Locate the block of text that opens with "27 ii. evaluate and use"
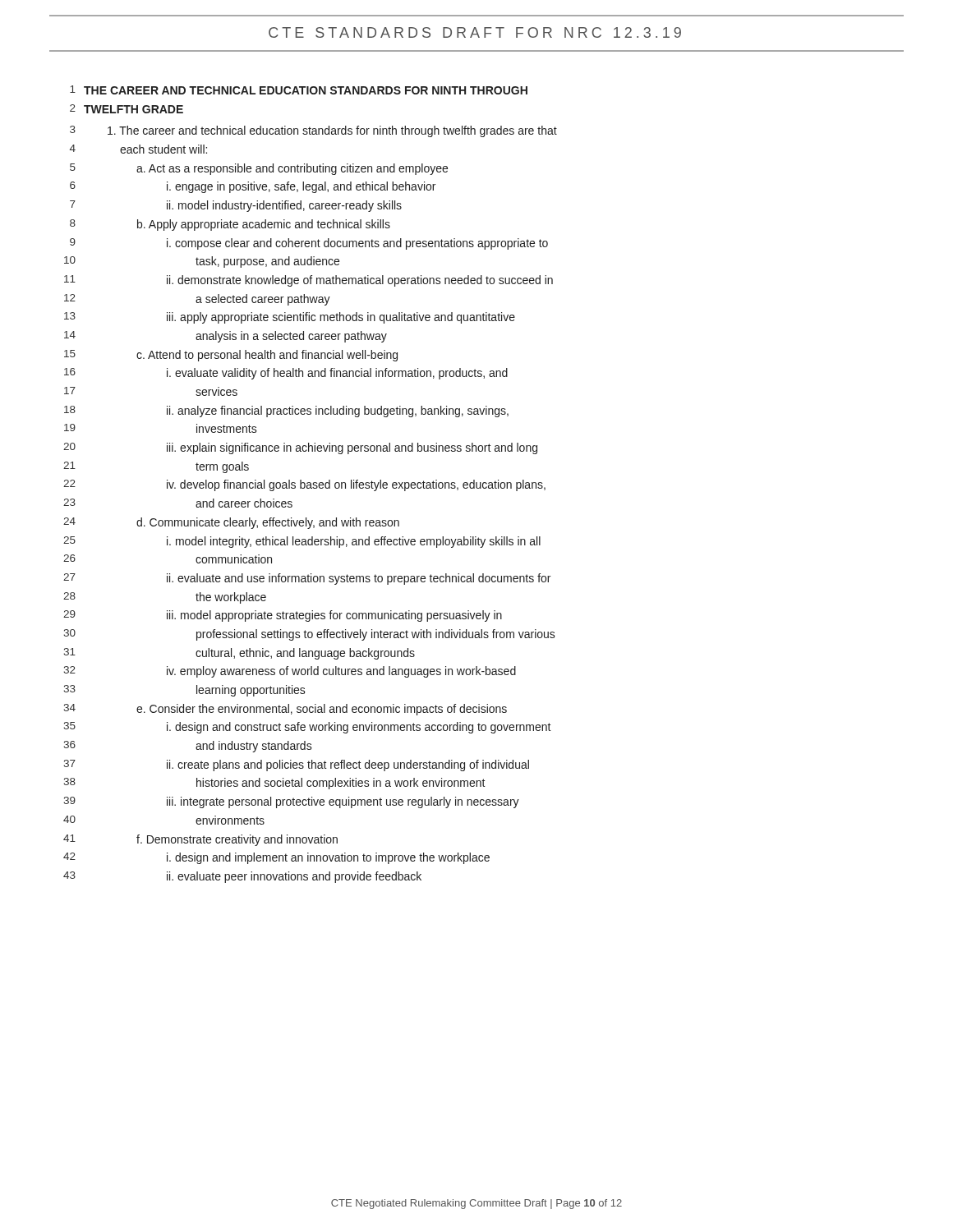The width and height of the screenshot is (953, 1232). (476, 588)
